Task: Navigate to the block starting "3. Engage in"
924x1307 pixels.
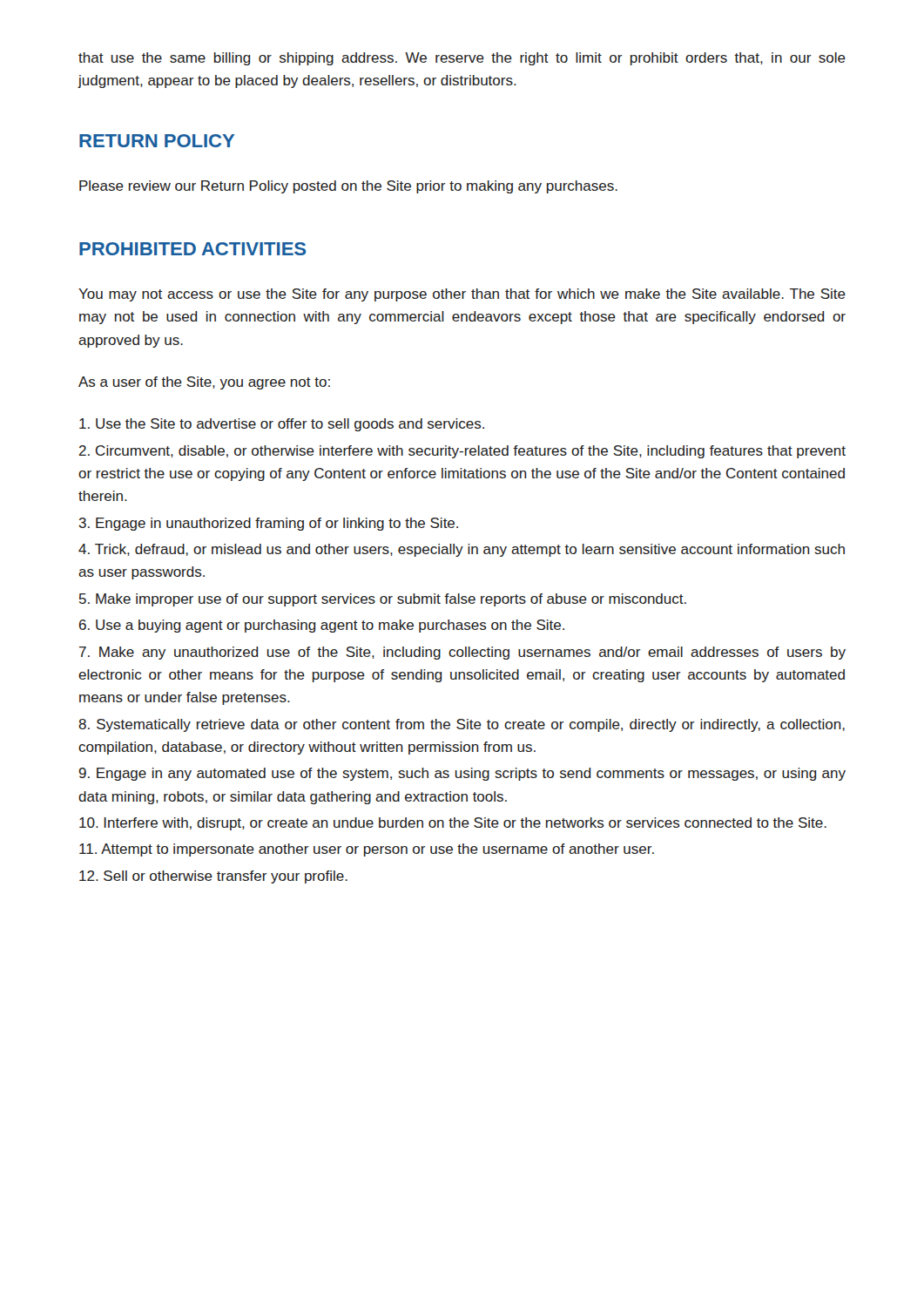Action: coord(269,523)
